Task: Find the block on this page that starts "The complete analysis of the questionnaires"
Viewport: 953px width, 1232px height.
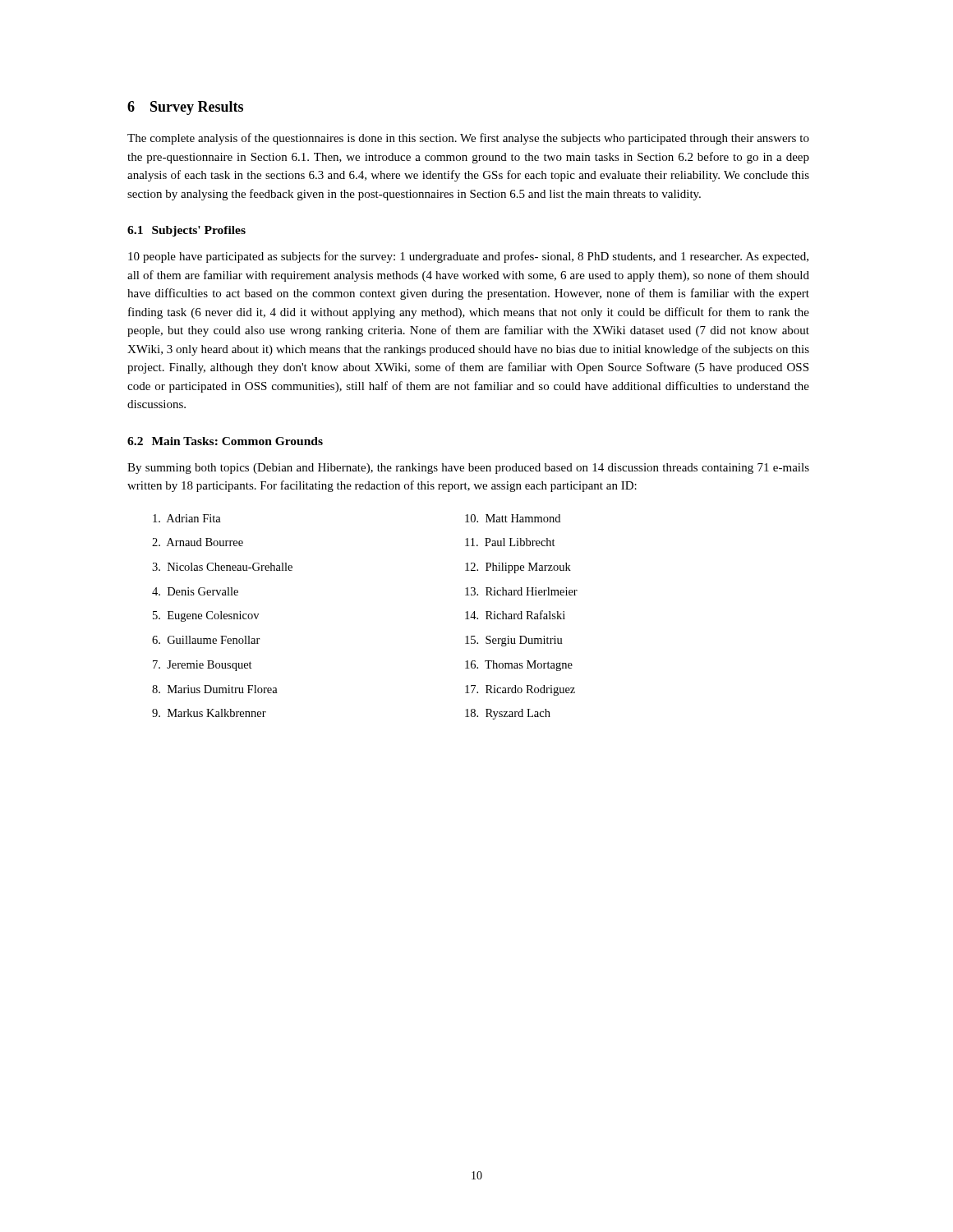Action: coord(468,166)
